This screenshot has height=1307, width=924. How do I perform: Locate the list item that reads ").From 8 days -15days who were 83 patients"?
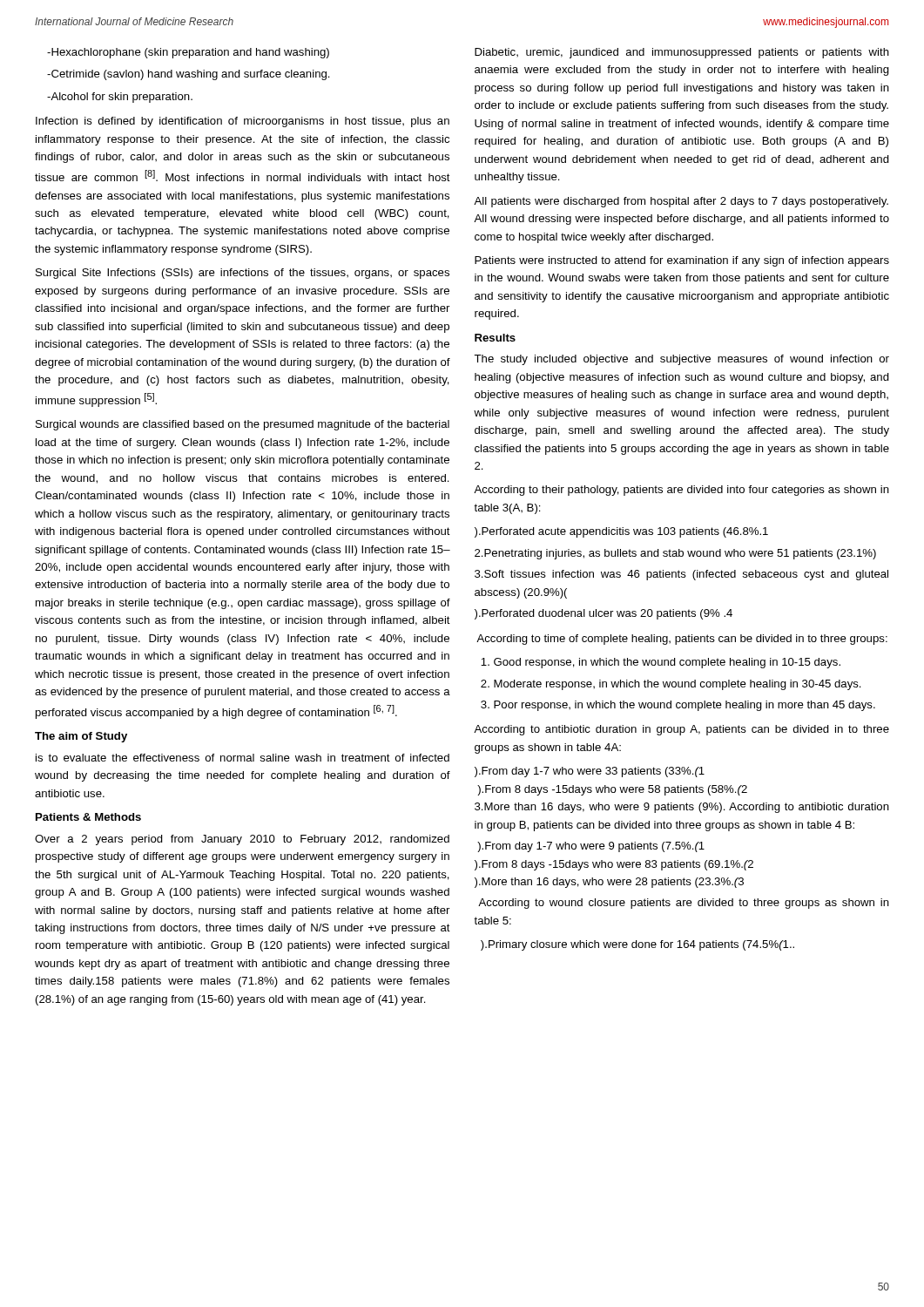tap(614, 864)
